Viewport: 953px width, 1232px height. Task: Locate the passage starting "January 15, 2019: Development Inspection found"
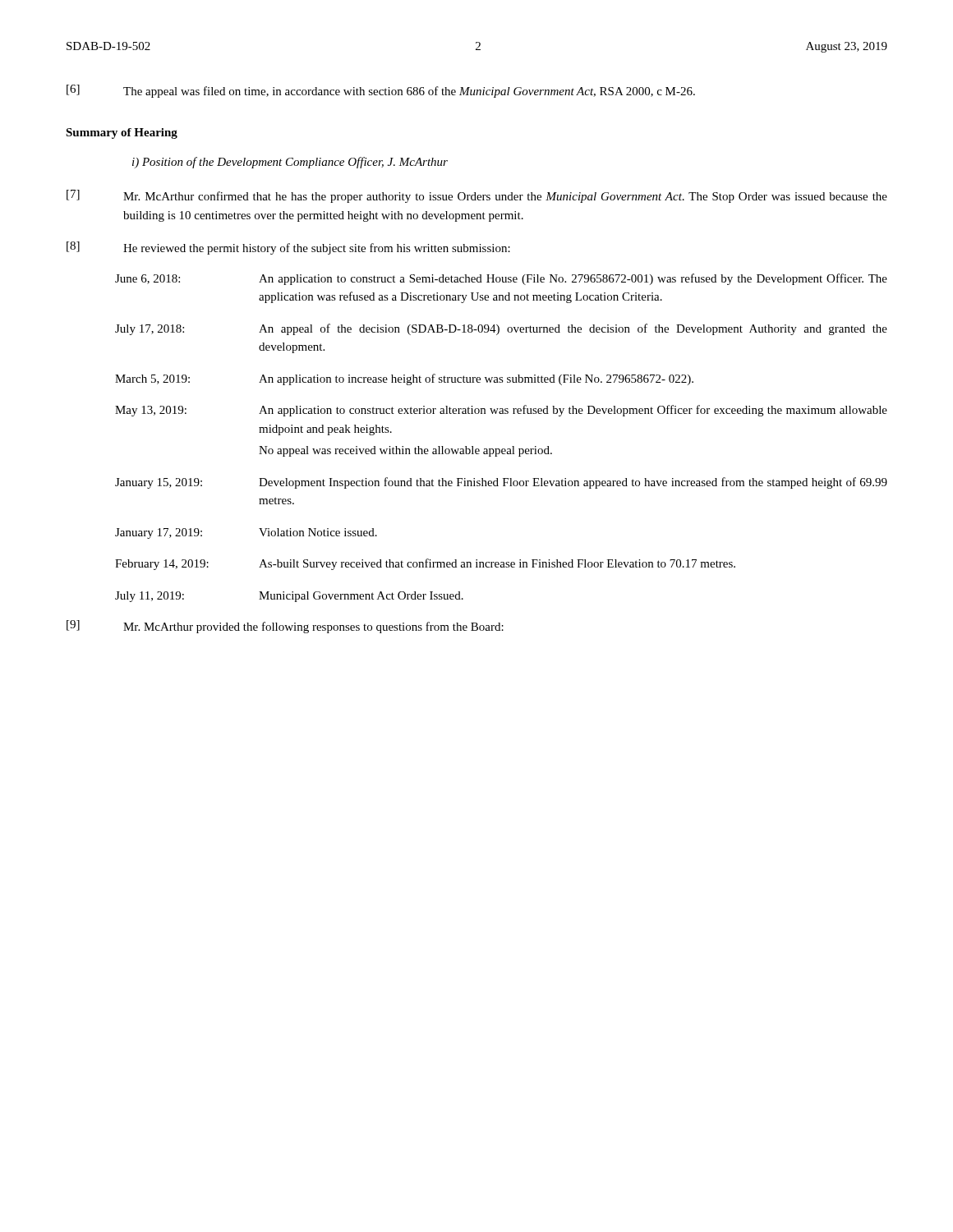(x=501, y=491)
